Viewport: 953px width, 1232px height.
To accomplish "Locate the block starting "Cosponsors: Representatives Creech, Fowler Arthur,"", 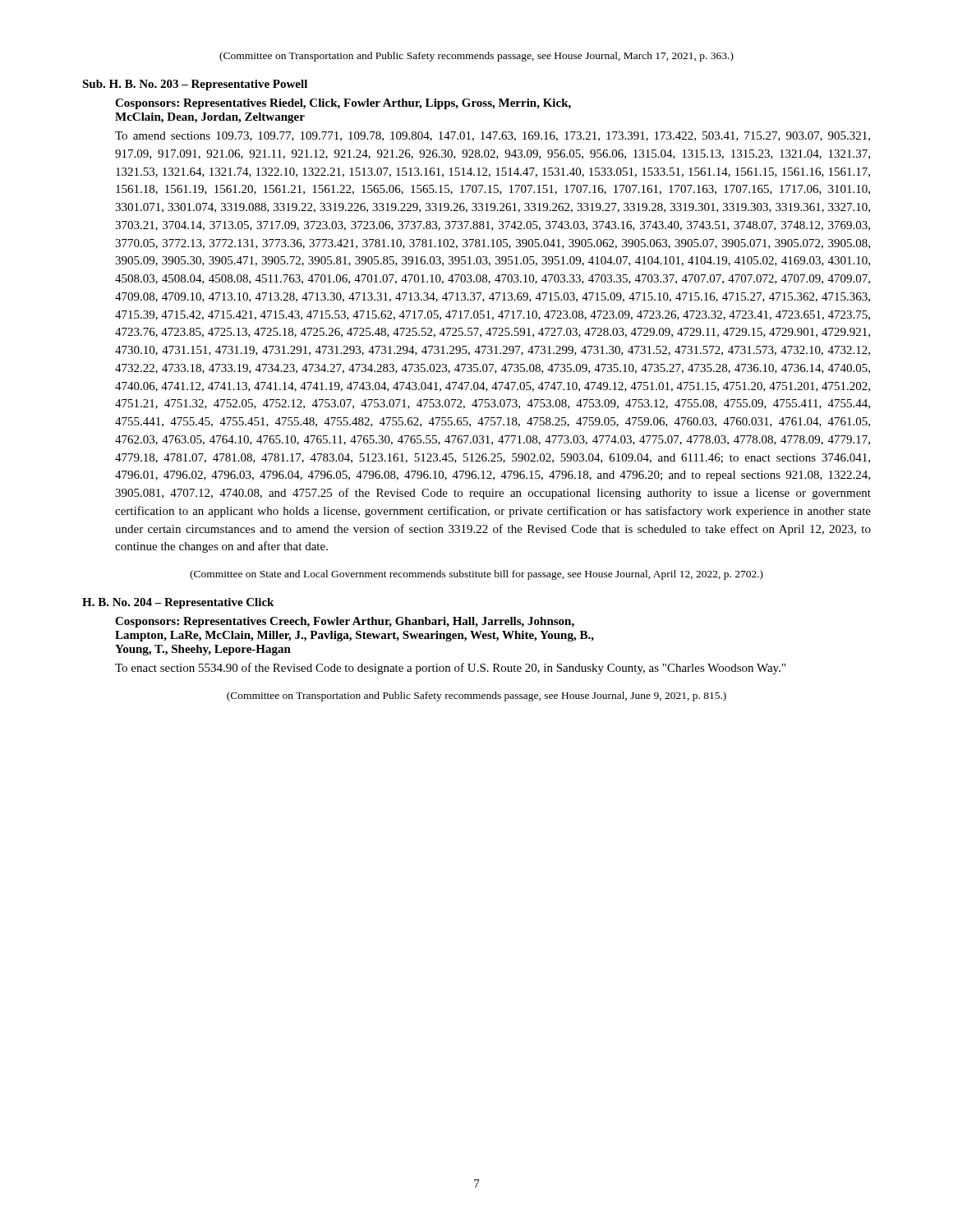I will (354, 635).
